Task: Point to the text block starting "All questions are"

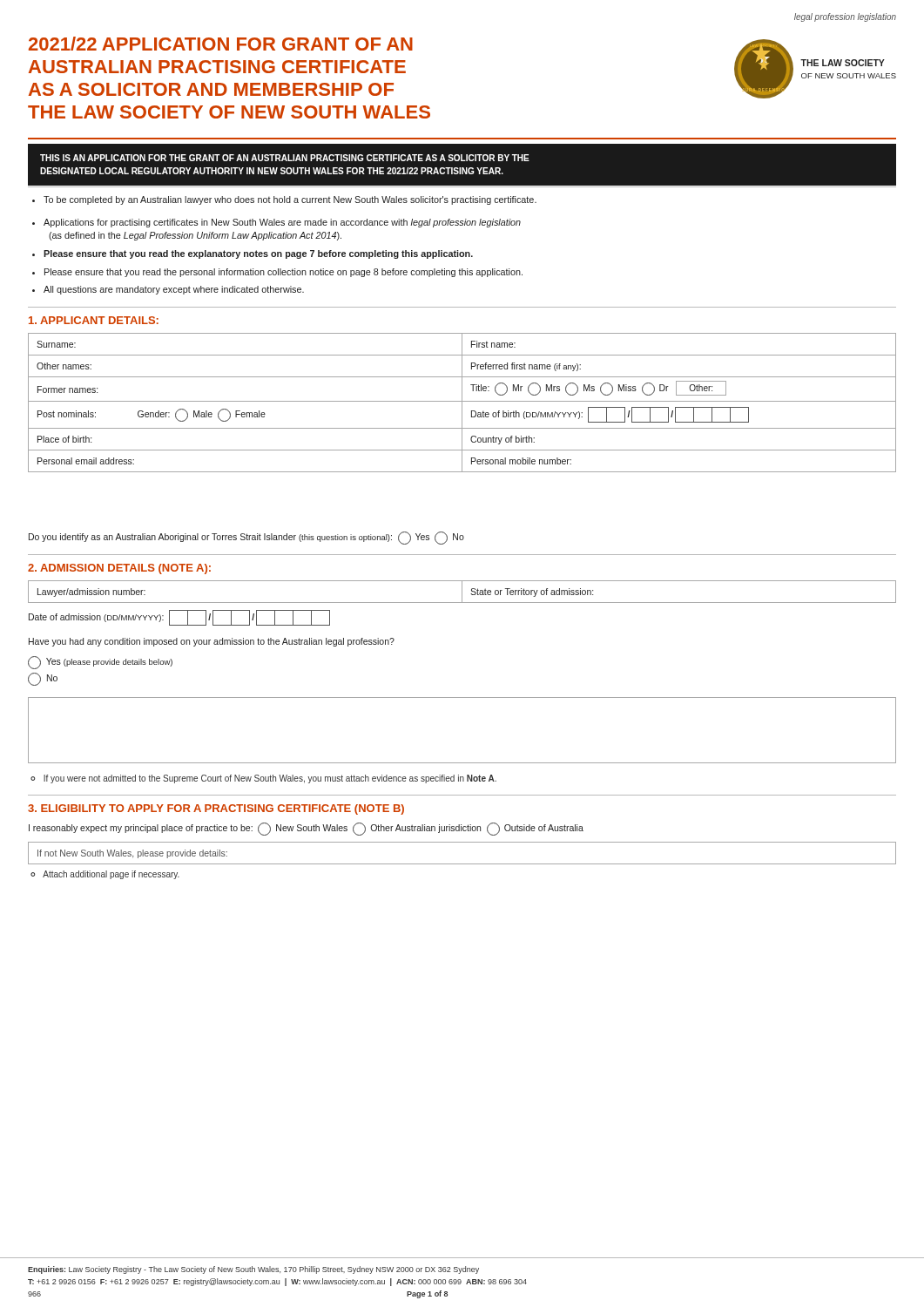Action: (168, 290)
